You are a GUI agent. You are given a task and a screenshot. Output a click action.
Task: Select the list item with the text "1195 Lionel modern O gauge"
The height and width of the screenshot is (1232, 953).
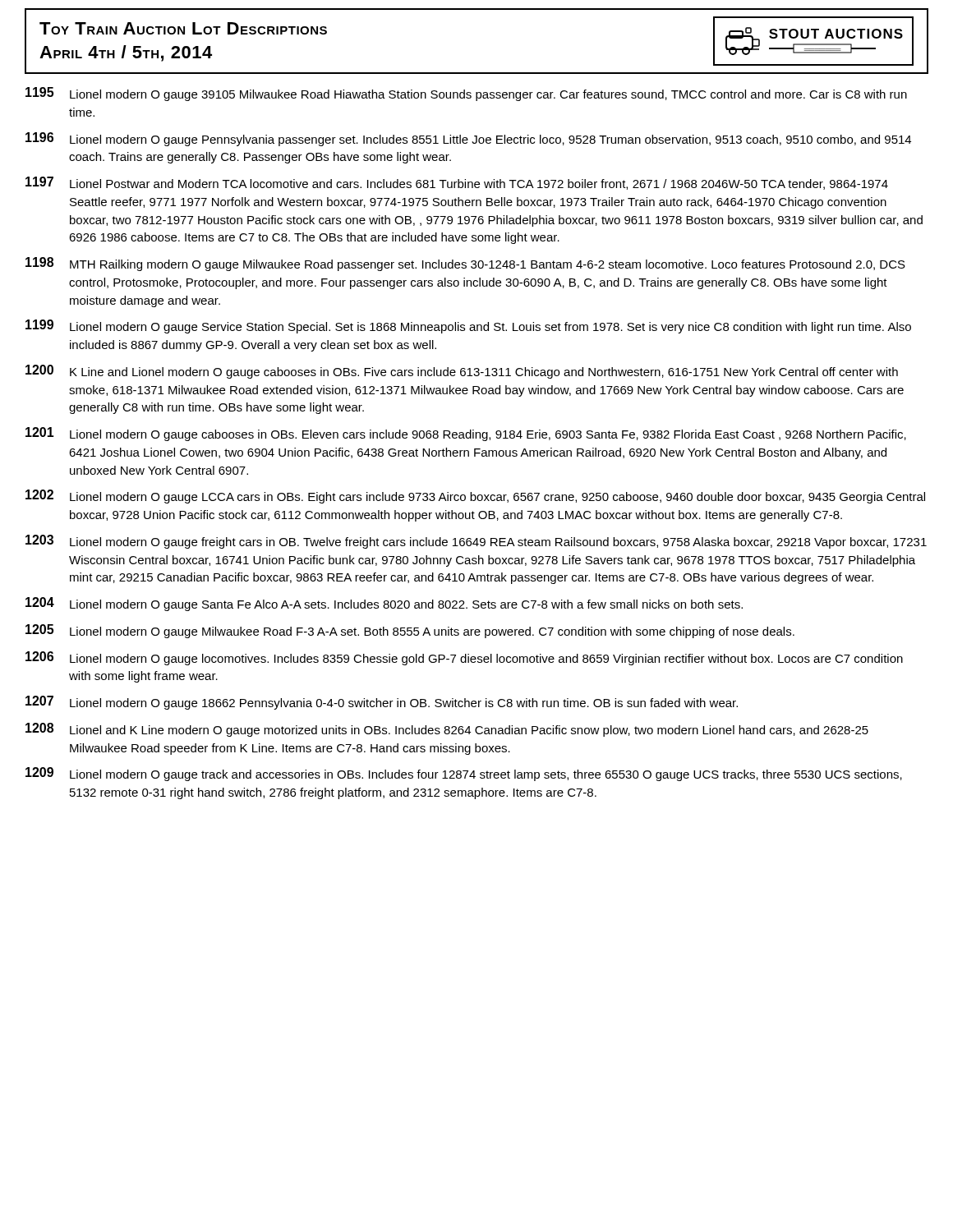click(476, 103)
